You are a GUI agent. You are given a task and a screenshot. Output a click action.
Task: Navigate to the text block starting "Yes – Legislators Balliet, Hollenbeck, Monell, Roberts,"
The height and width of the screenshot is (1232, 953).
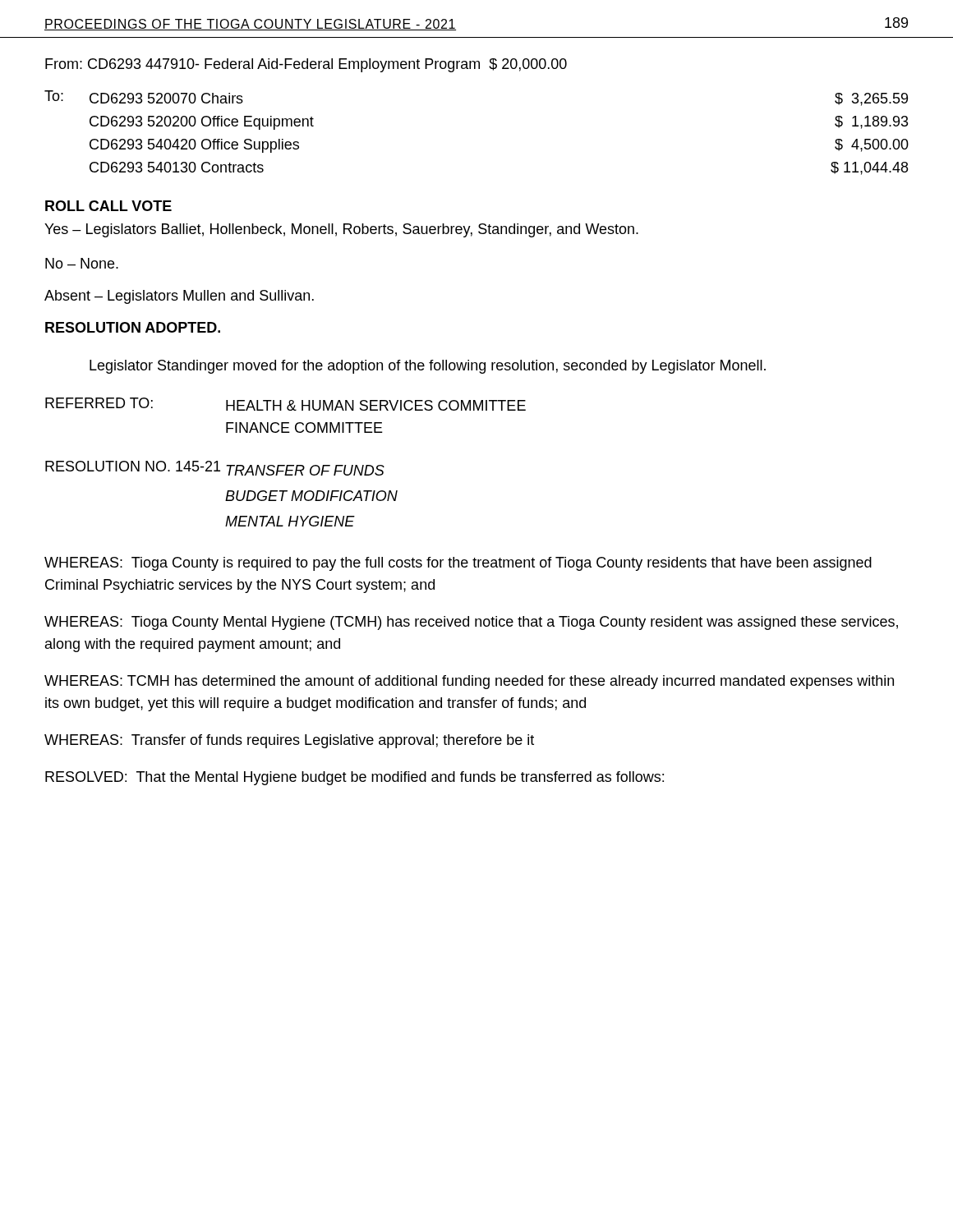pos(342,229)
